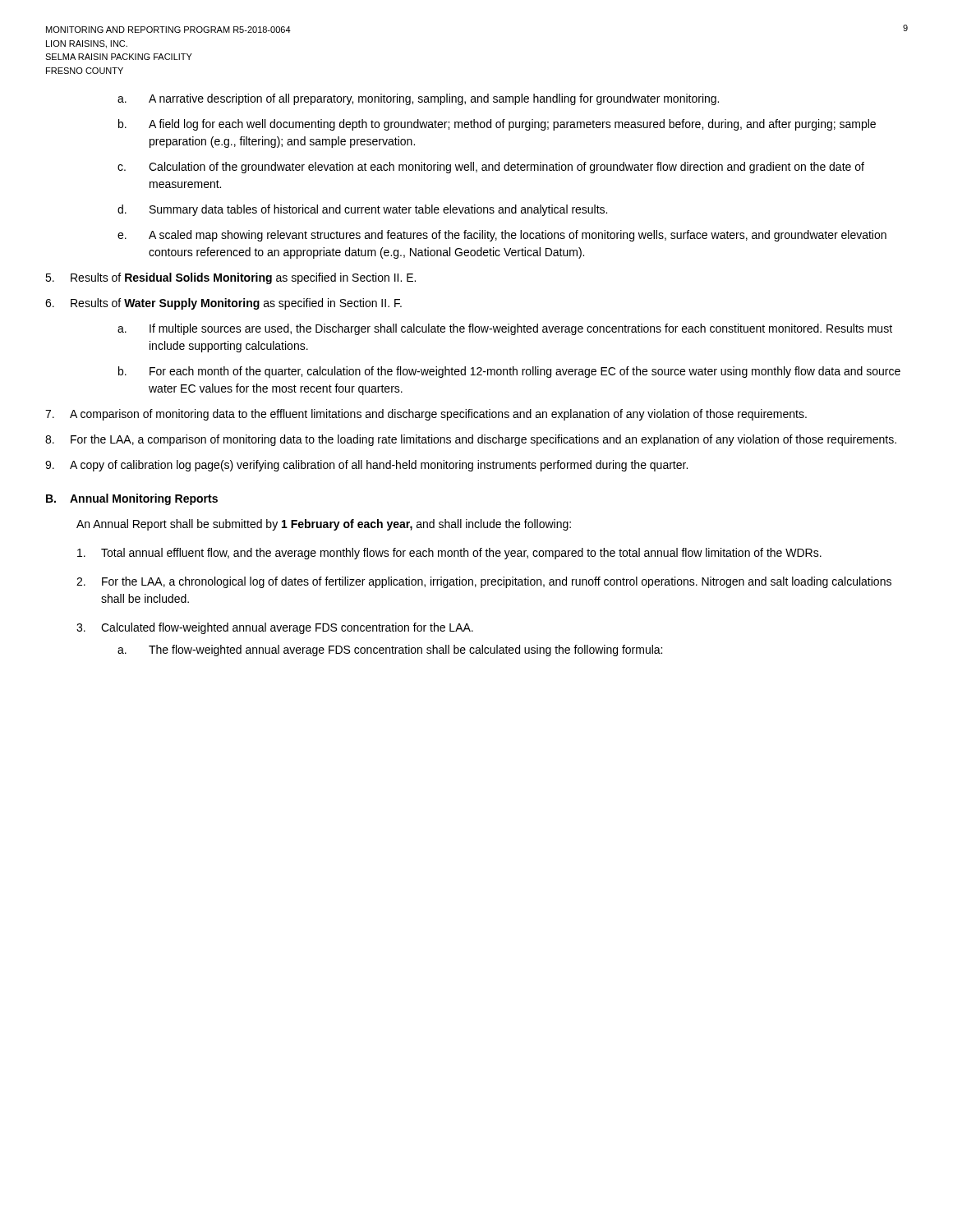
Task: Locate the block starting "b. For each month"
Action: [x=513, y=380]
